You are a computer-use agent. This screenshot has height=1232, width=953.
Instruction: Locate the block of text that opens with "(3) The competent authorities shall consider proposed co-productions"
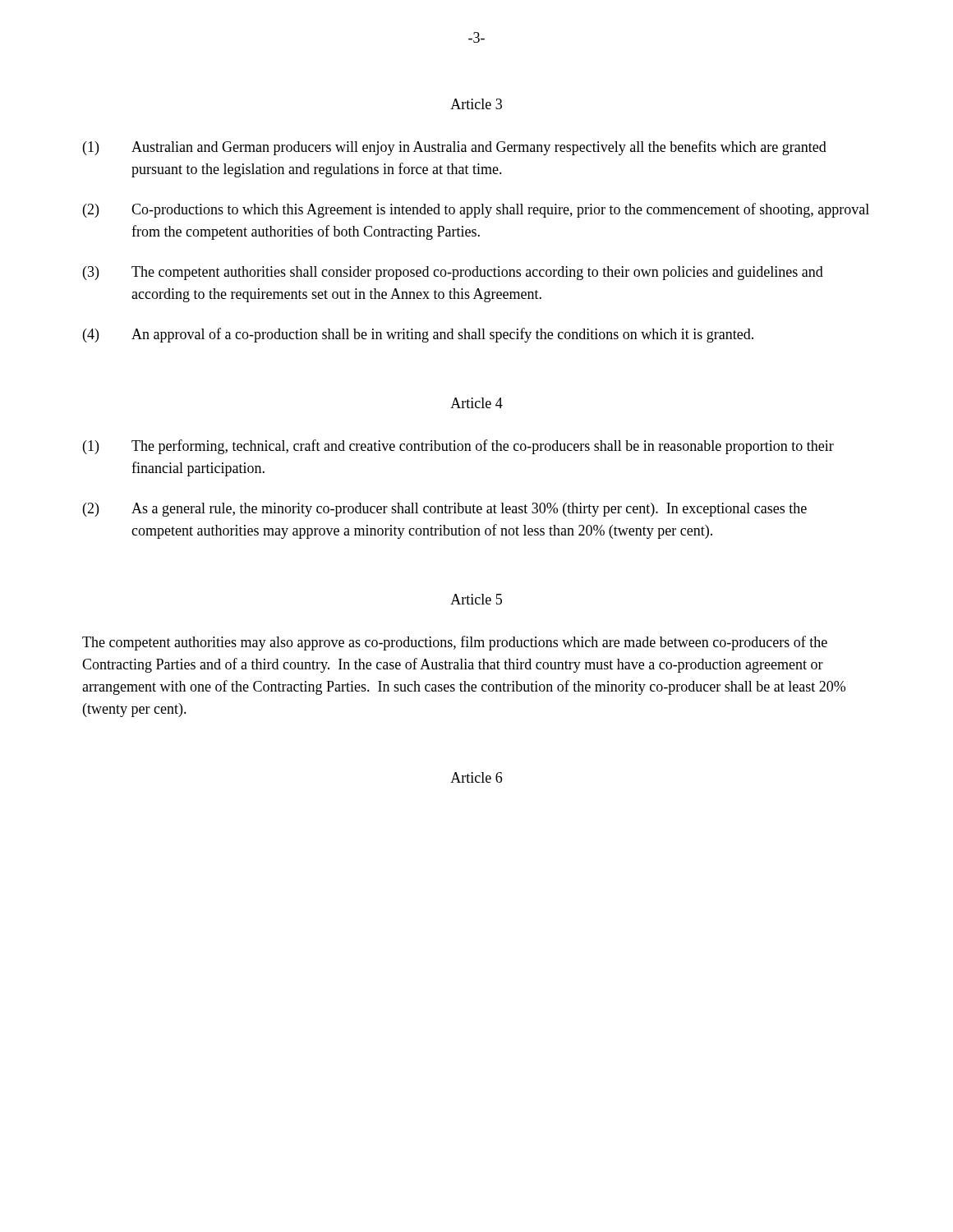[x=476, y=283]
